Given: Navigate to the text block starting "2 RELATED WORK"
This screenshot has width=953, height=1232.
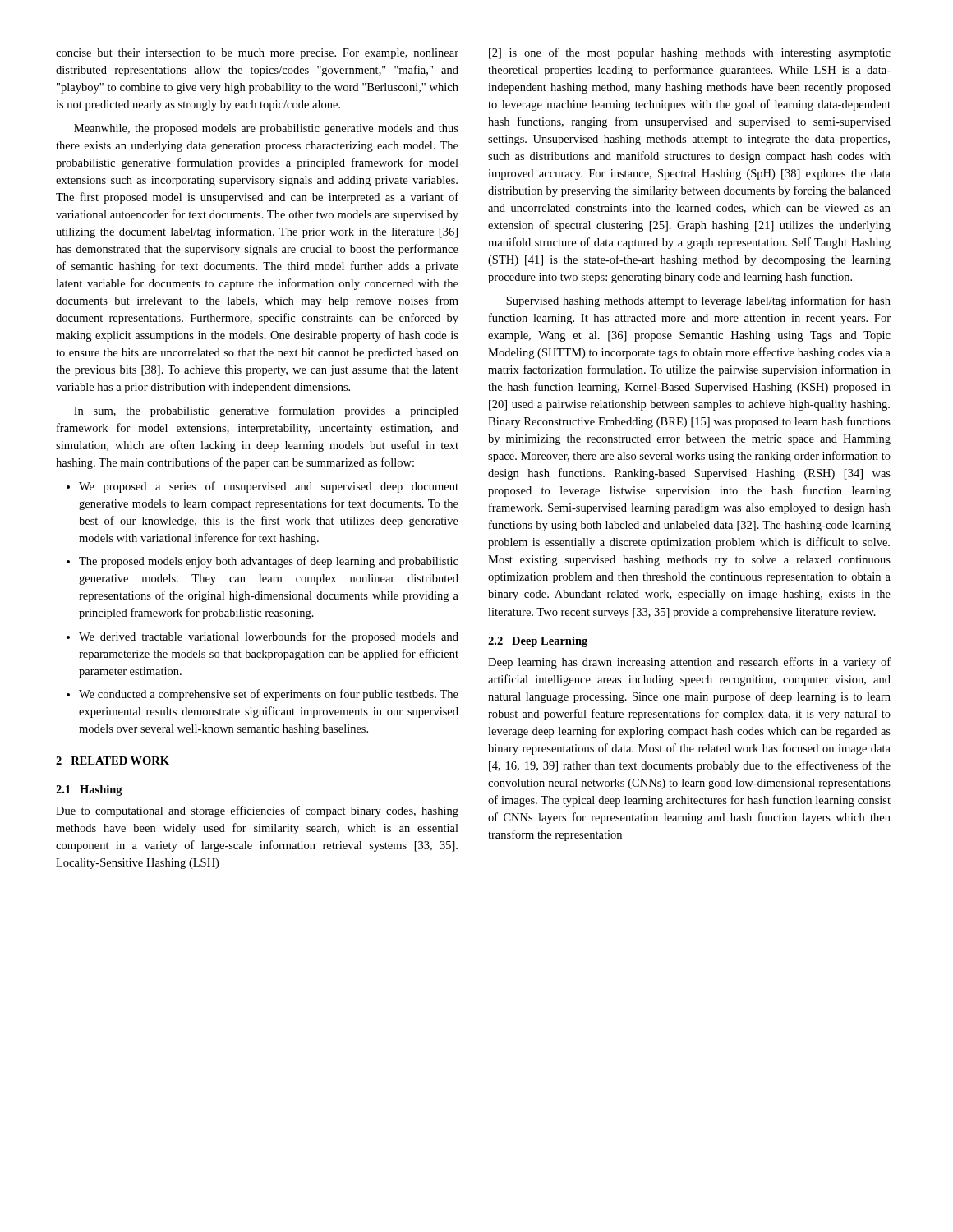Looking at the screenshot, I should pos(113,760).
